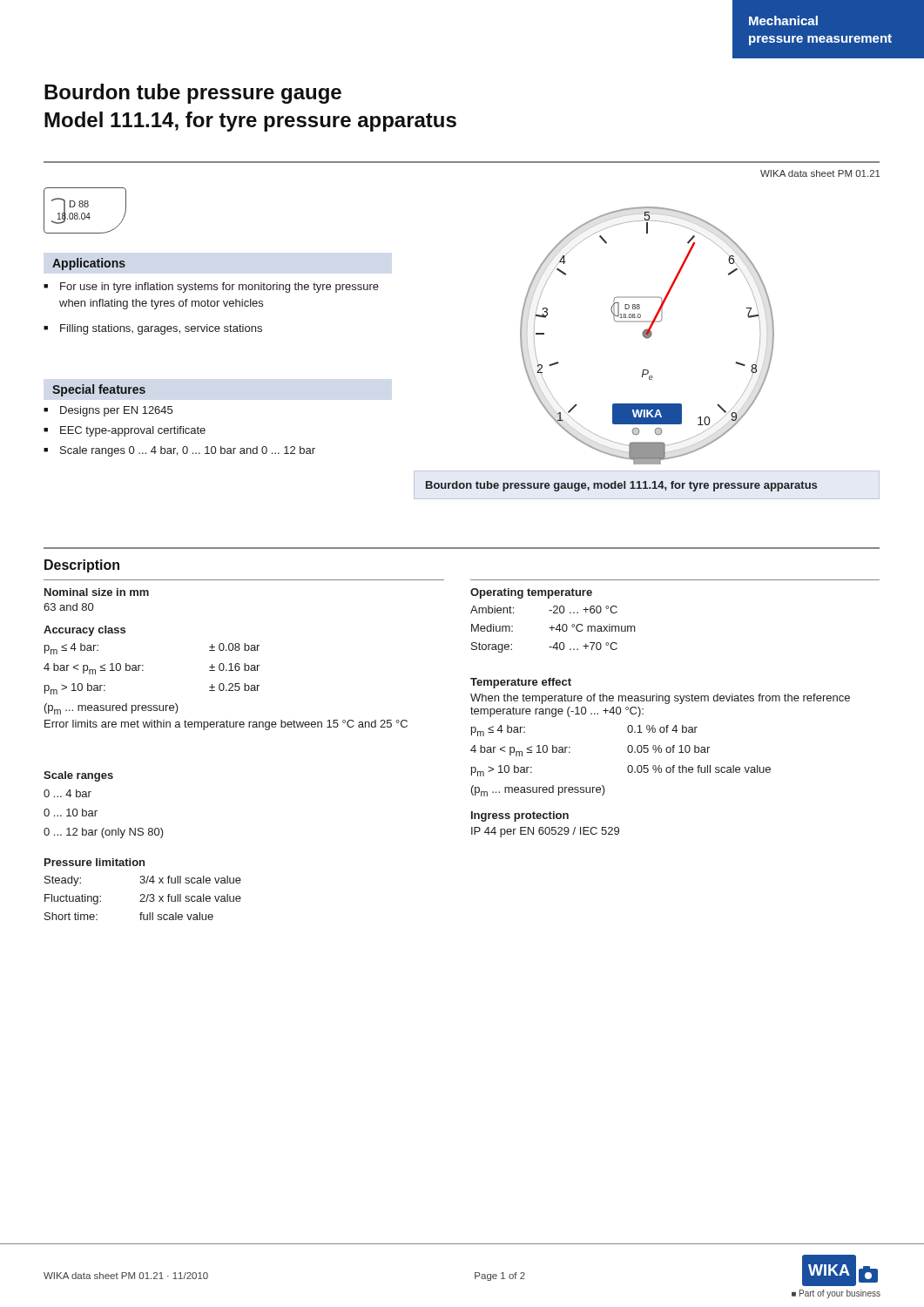Screen dimensions: 1307x924
Task: Where does it say "Special features"?
Action: coord(99,389)
